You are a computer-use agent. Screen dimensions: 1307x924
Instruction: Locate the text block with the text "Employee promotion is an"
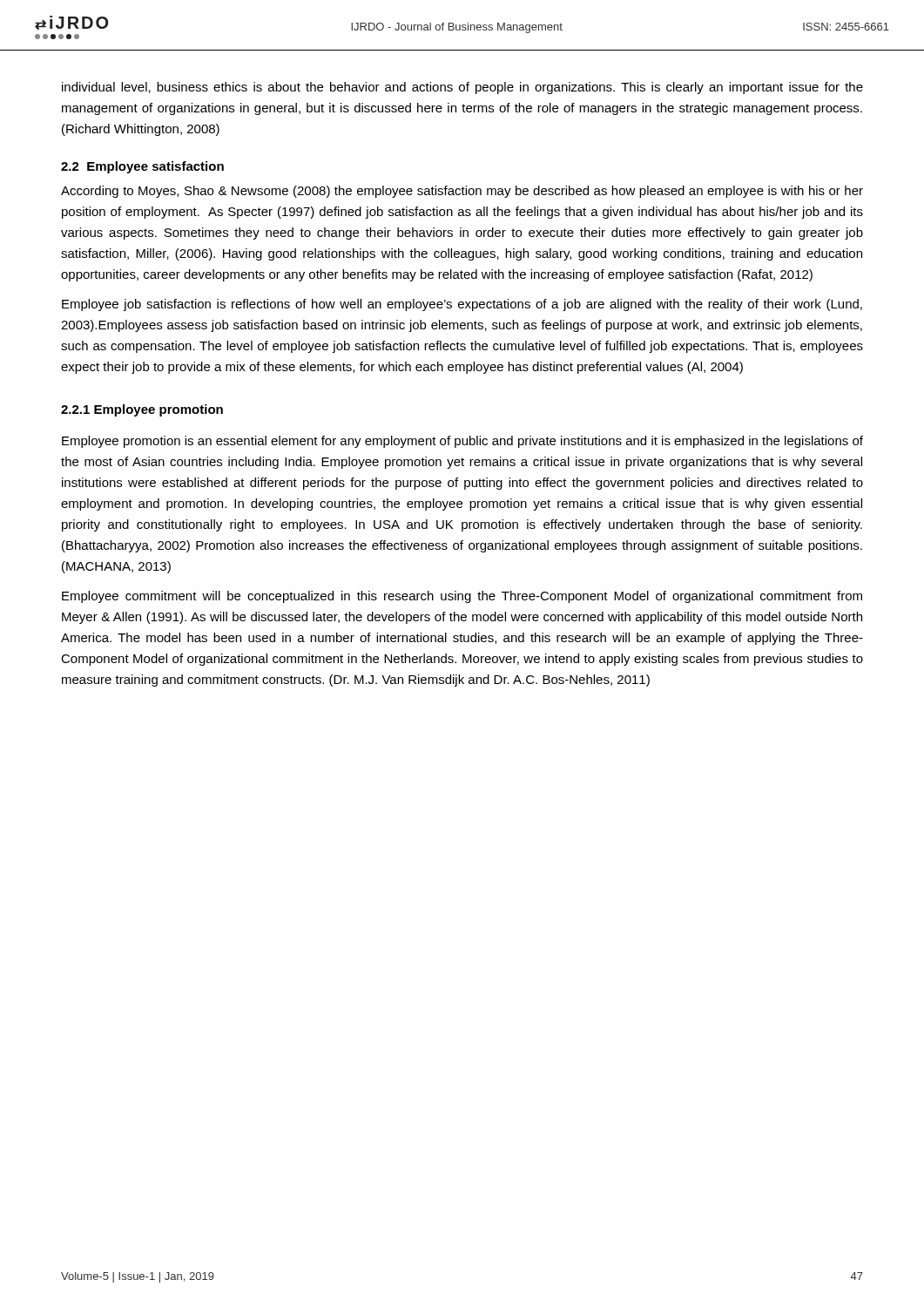(462, 503)
